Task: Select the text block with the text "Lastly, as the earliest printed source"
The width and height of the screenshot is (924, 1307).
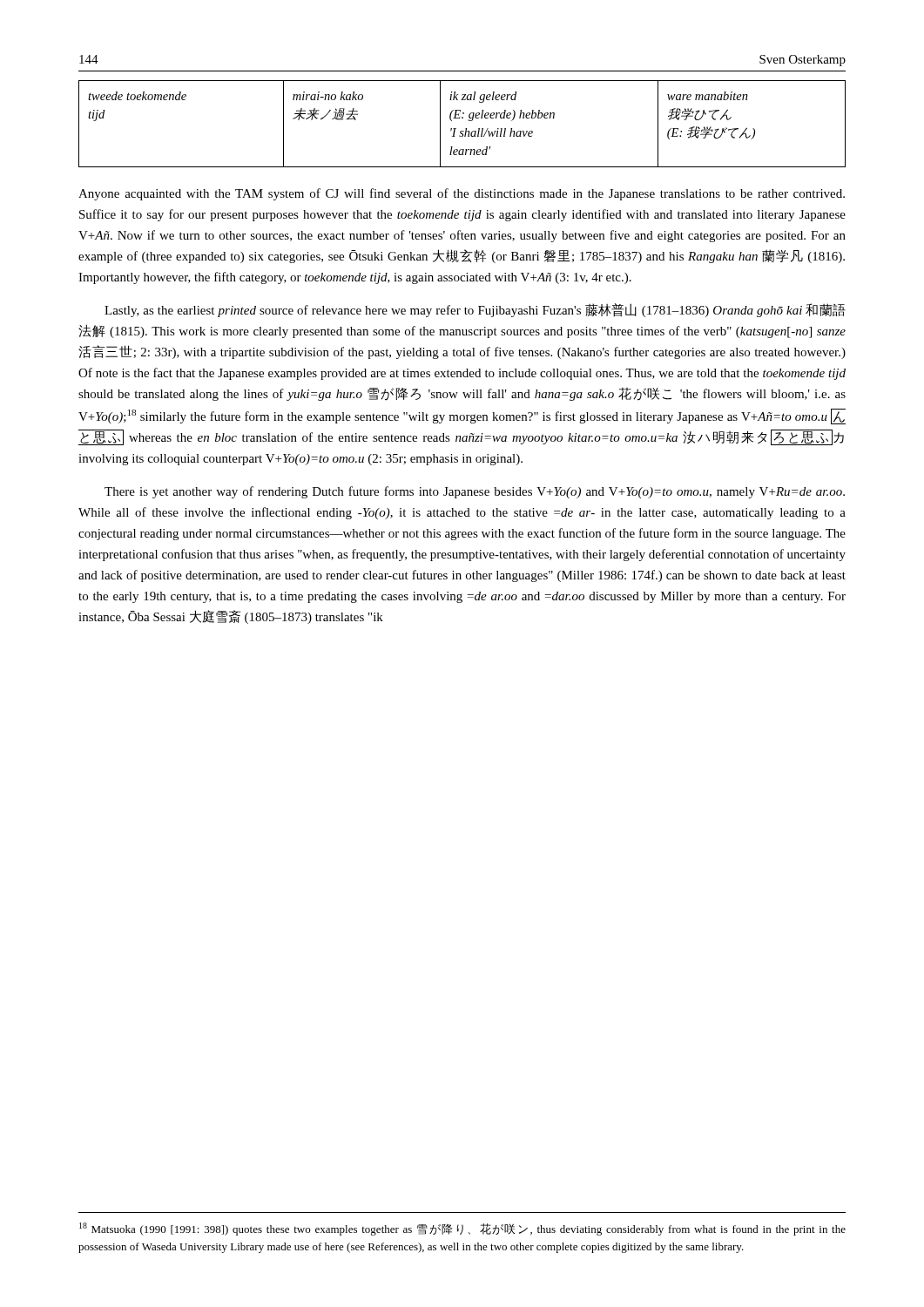Action: tap(462, 384)
